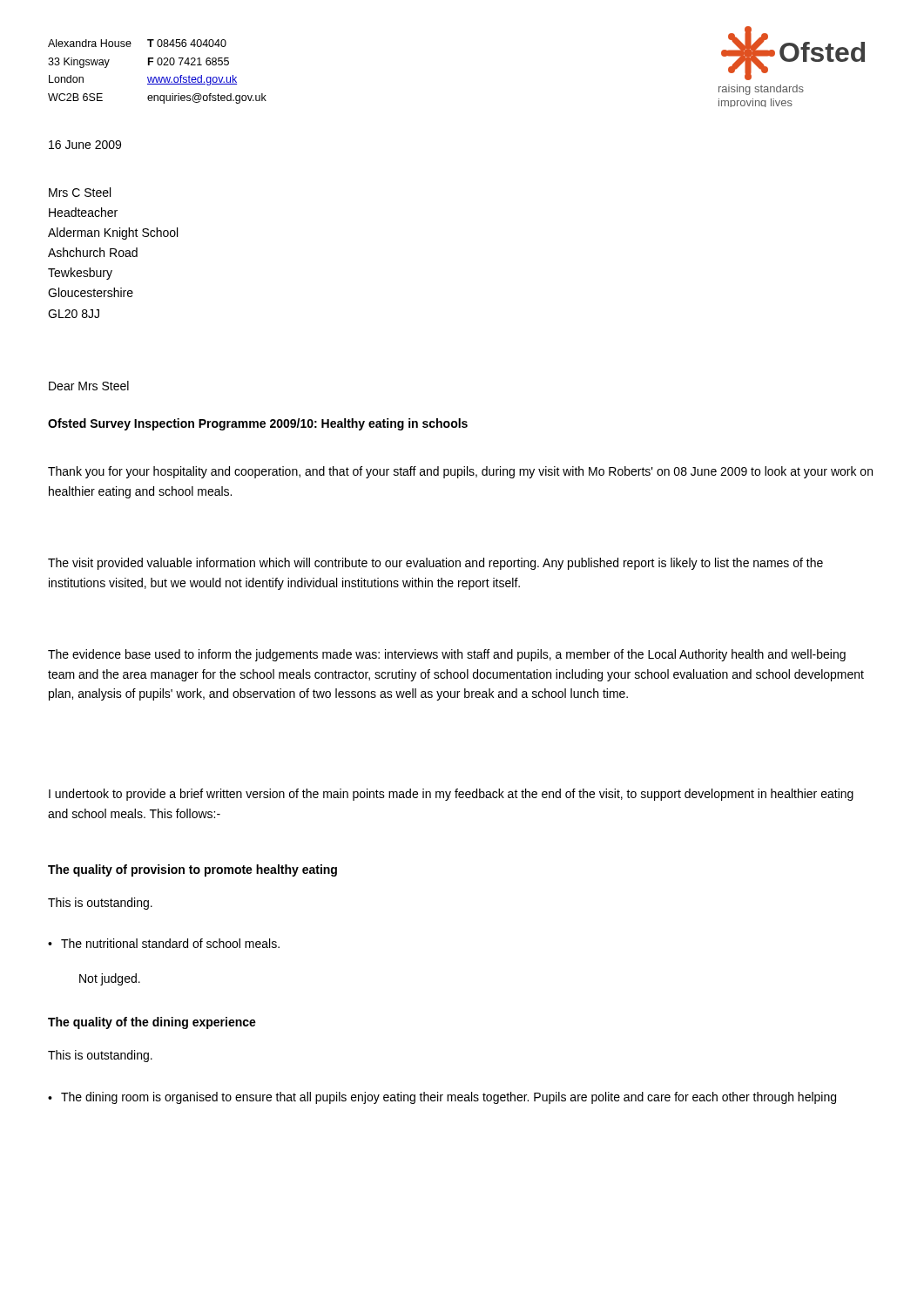Point to the block beginning "• The dining room is"

click(462, 1098)
